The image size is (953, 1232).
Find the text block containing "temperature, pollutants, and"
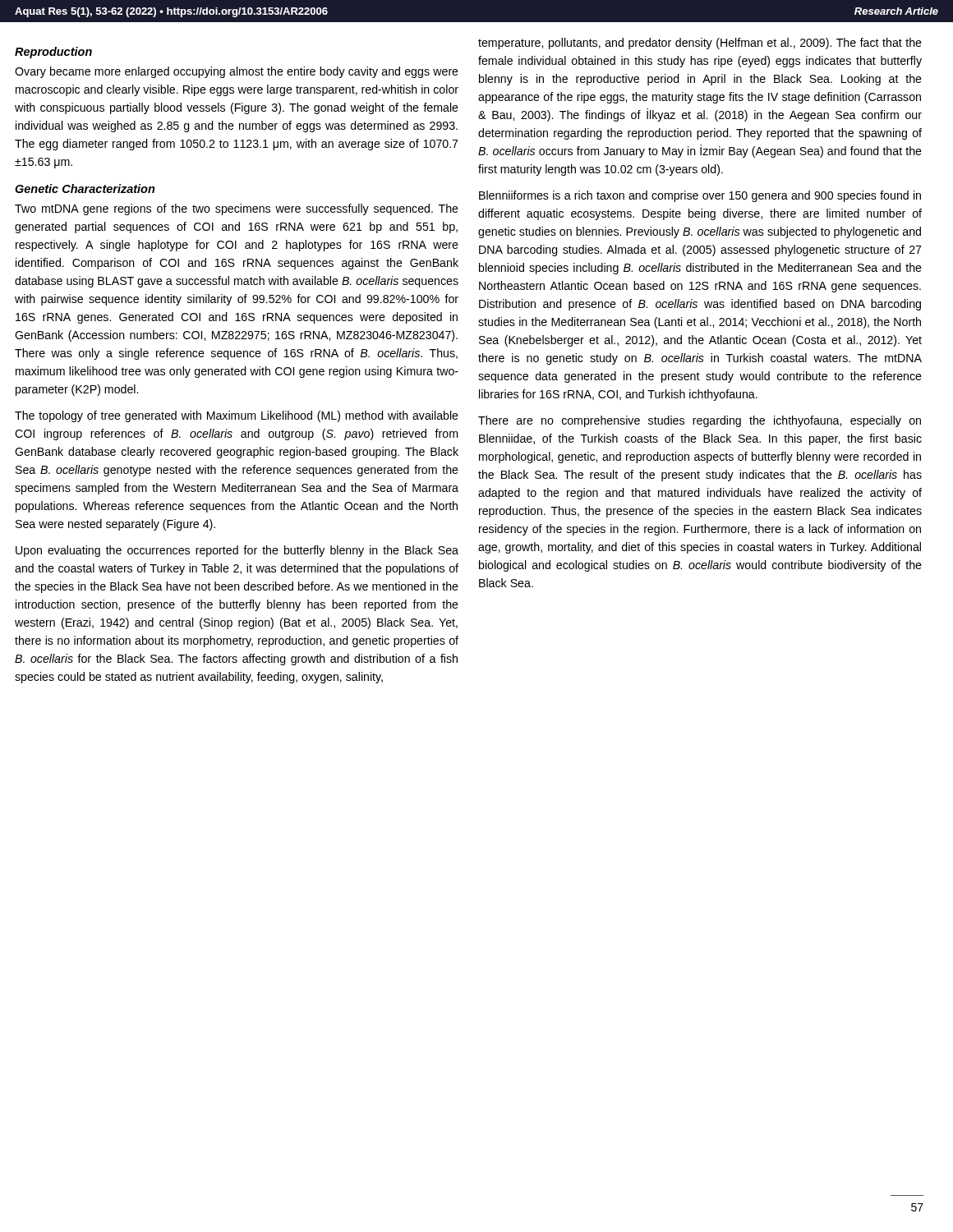pos(700,106)
